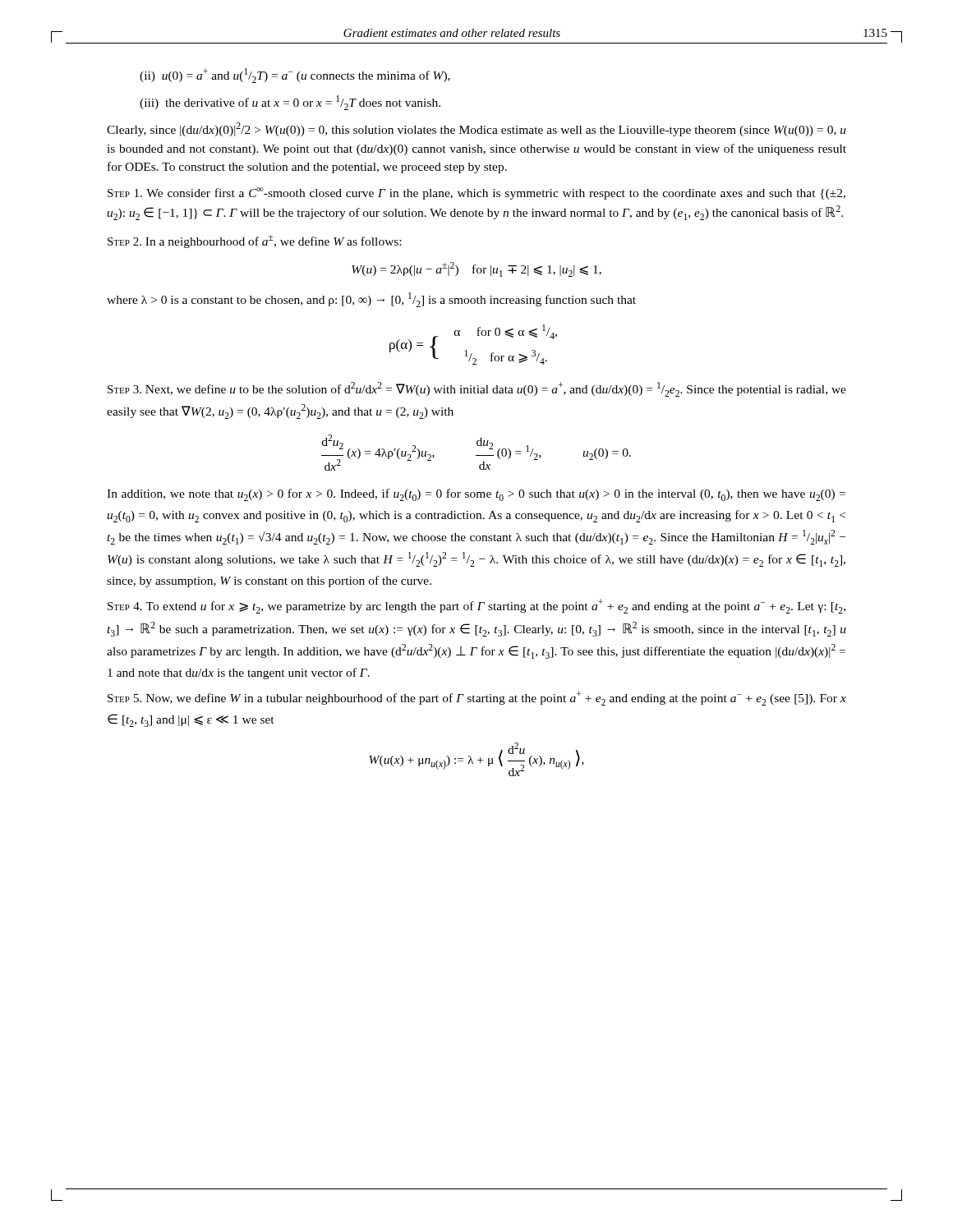
Task: Find the formula that reads "d2u2 dx2 (x) = 4λρ′(u22)u2, du2 dx"
Action: click(476, 454)
